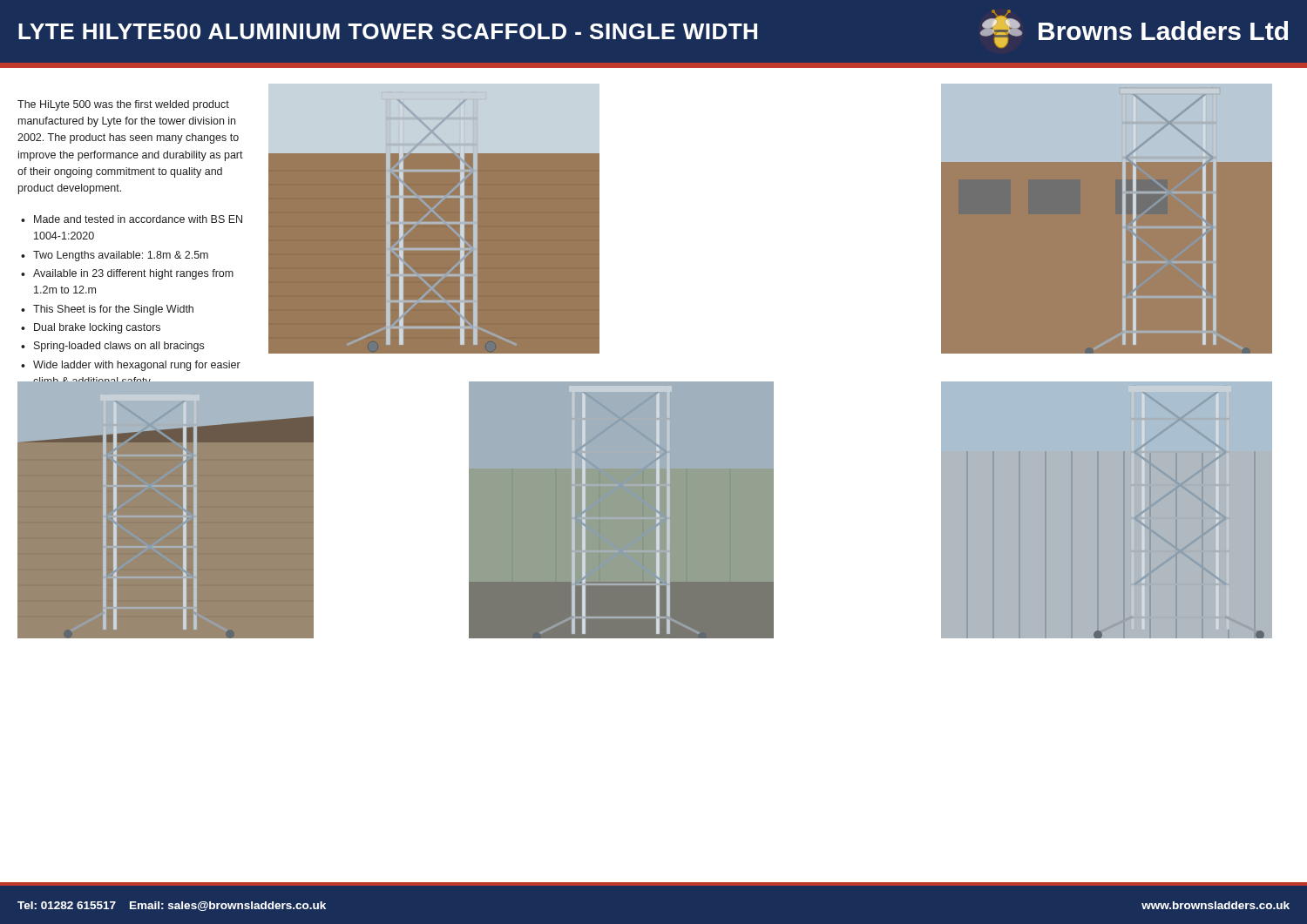Click on the region starting "Two Lengths available: 1.8m & 2.5m"
The width and height of the screenshot is (1307, 924).
tap(121, 255)
